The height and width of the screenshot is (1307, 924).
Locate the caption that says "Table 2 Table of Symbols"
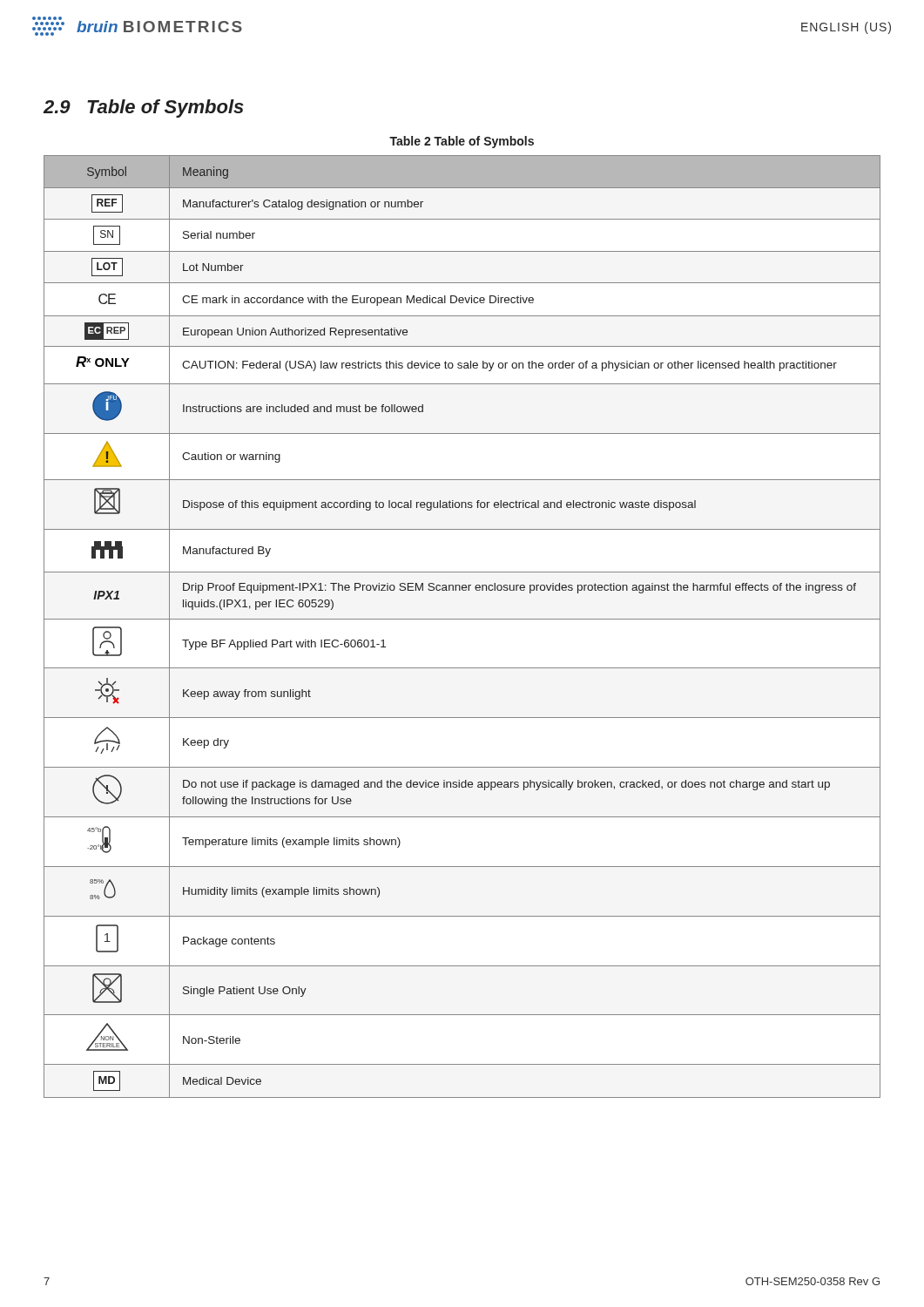(x=462, y=141)
